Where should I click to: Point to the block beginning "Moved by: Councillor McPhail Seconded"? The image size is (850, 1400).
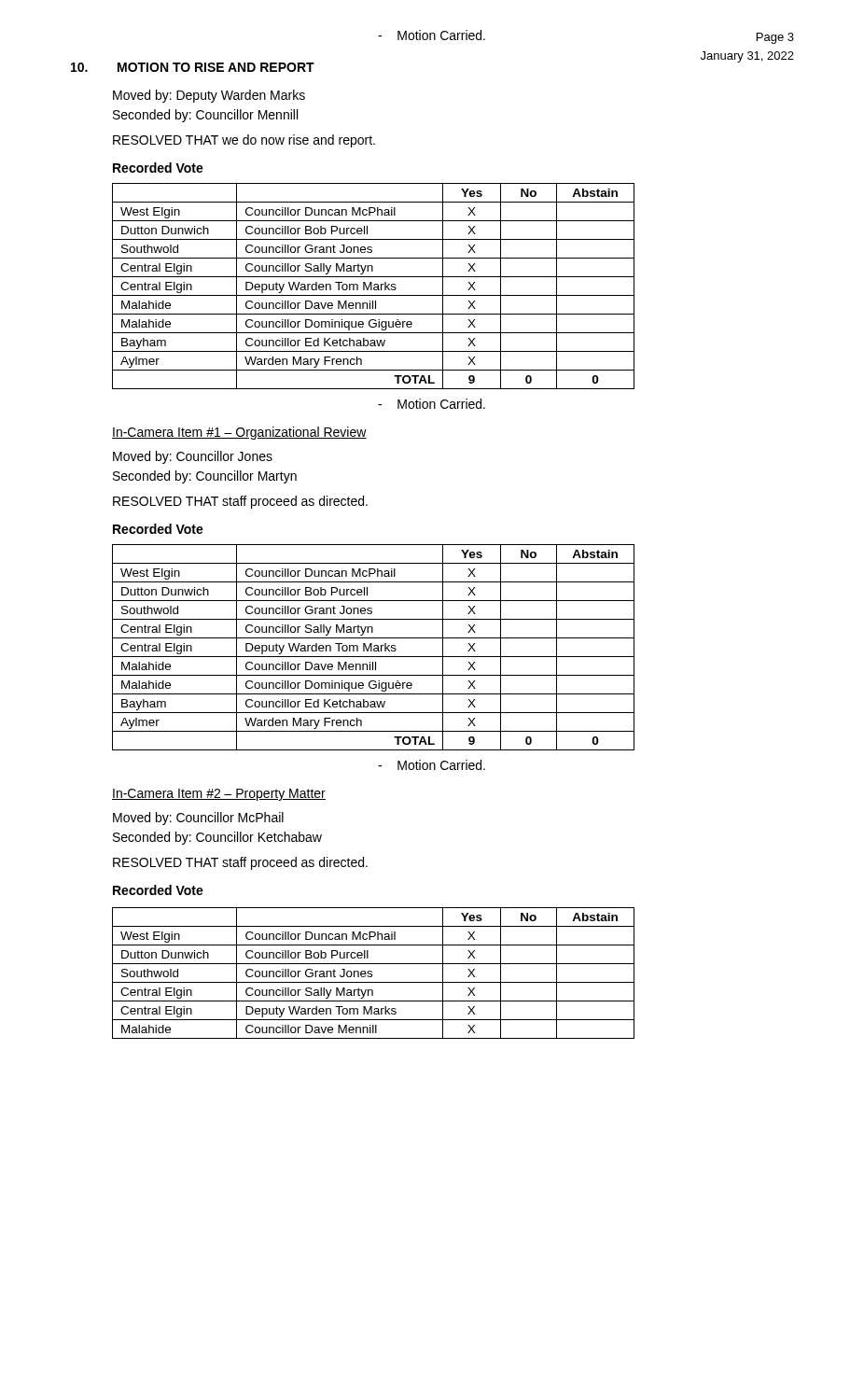217,827
